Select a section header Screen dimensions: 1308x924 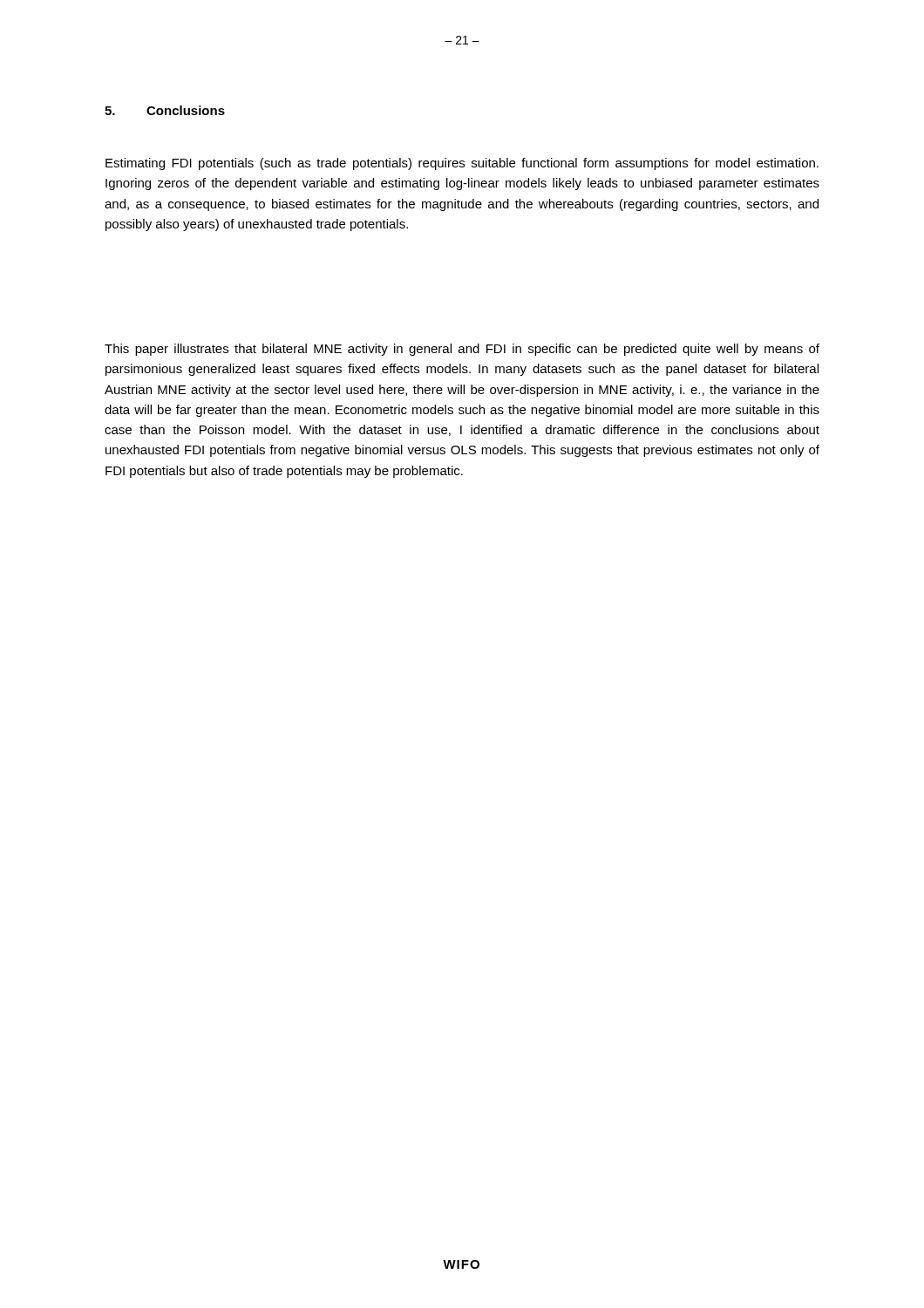[x=165, y=110]
